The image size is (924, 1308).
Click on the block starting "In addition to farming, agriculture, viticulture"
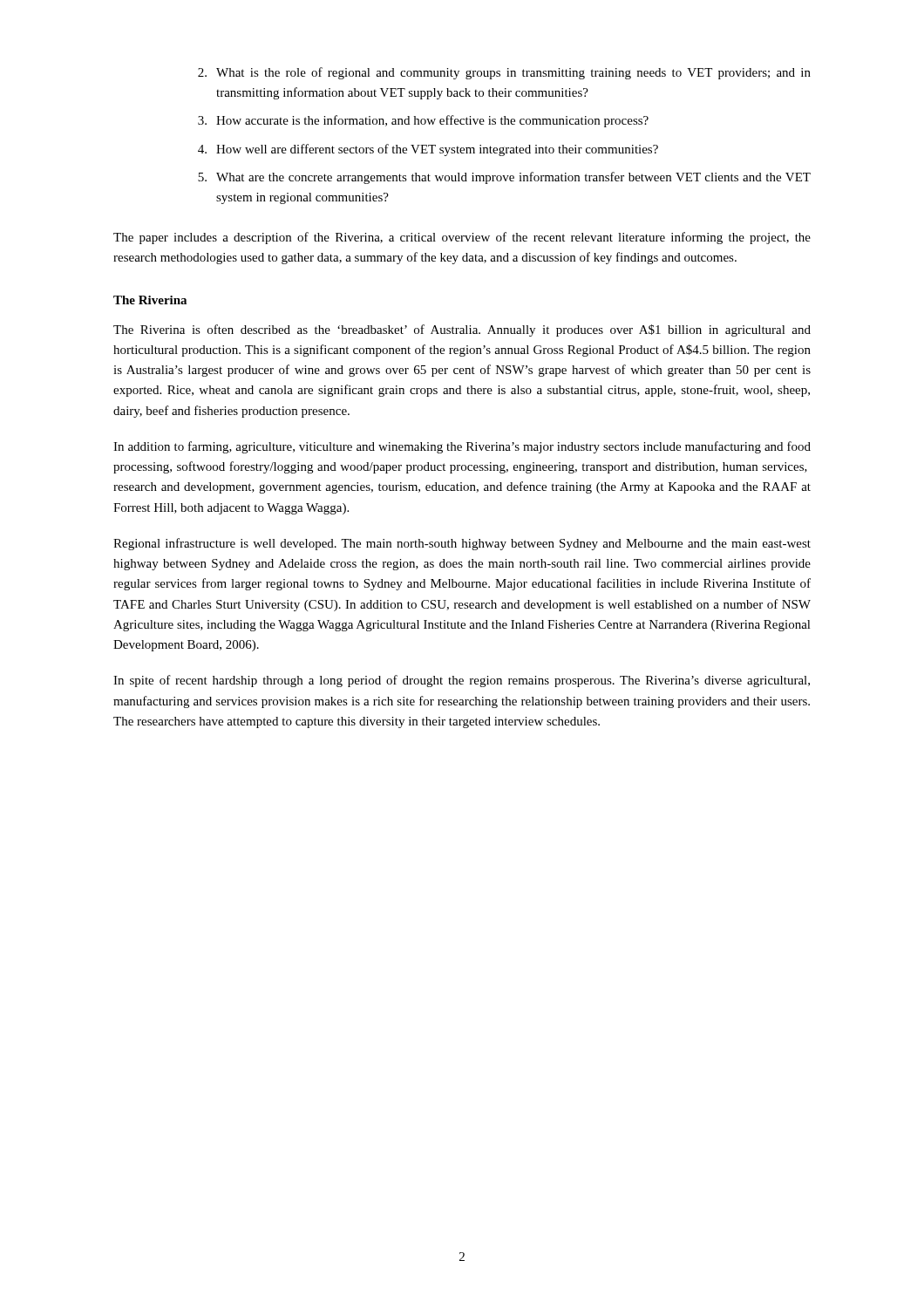[x=462, y=477]
